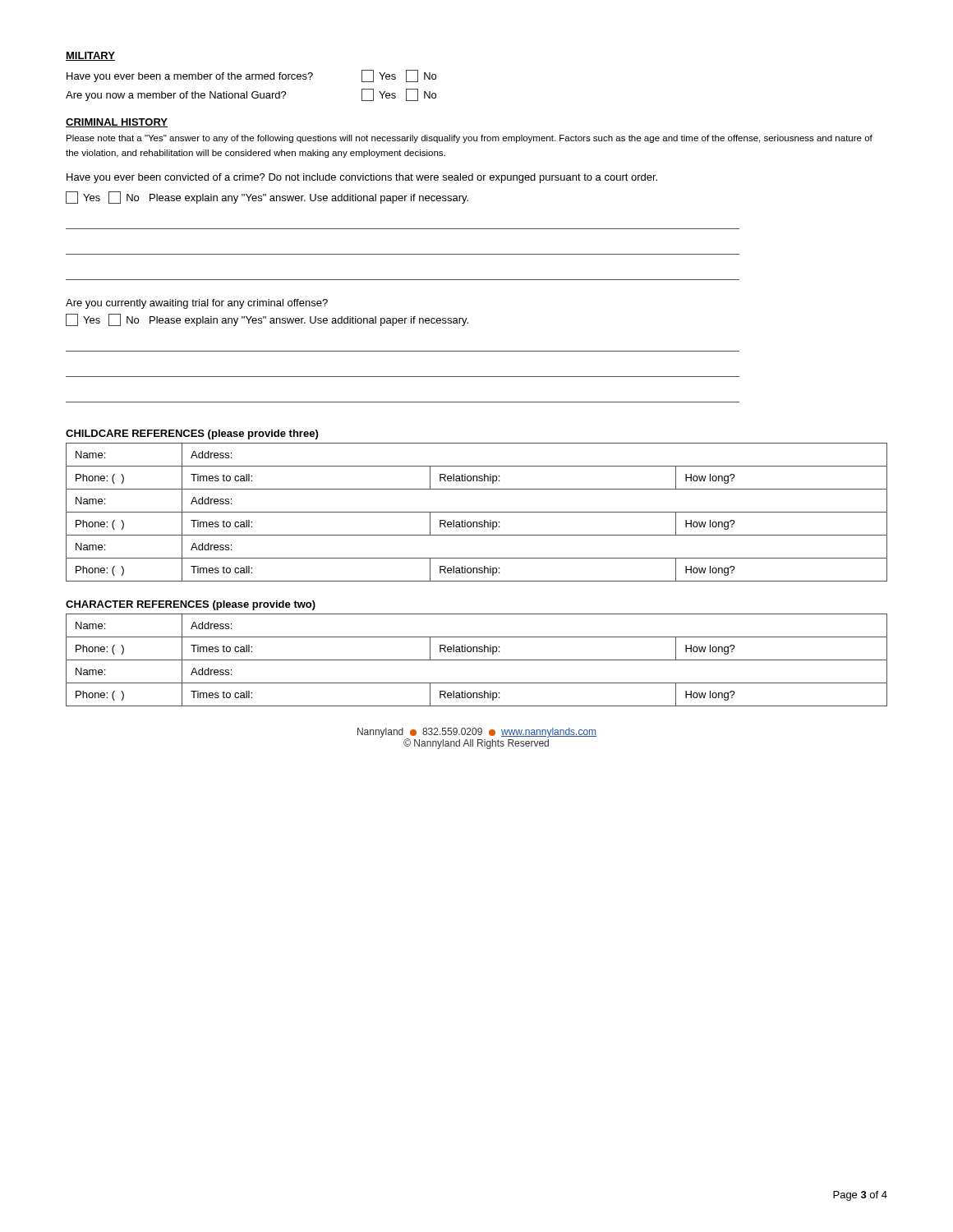
Task: Point to the block beginning "Are you currently awaiting trial for any criminal"
Action: click(x=197, y=303)
